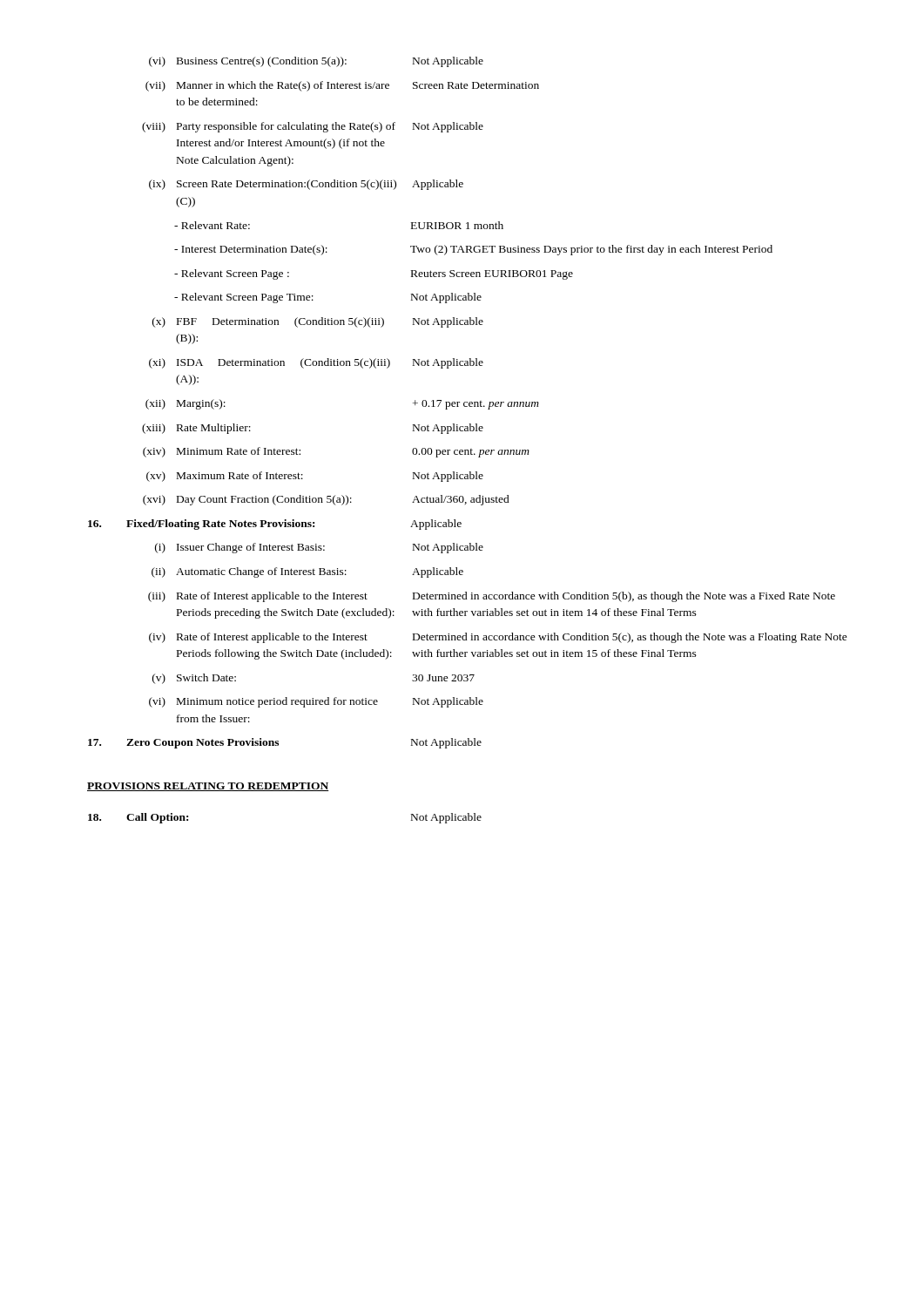The image size is (924, 1307).
Task: Select the block starting "Relevant Rate: EURIBOR 1 month"
Action: 471,225
